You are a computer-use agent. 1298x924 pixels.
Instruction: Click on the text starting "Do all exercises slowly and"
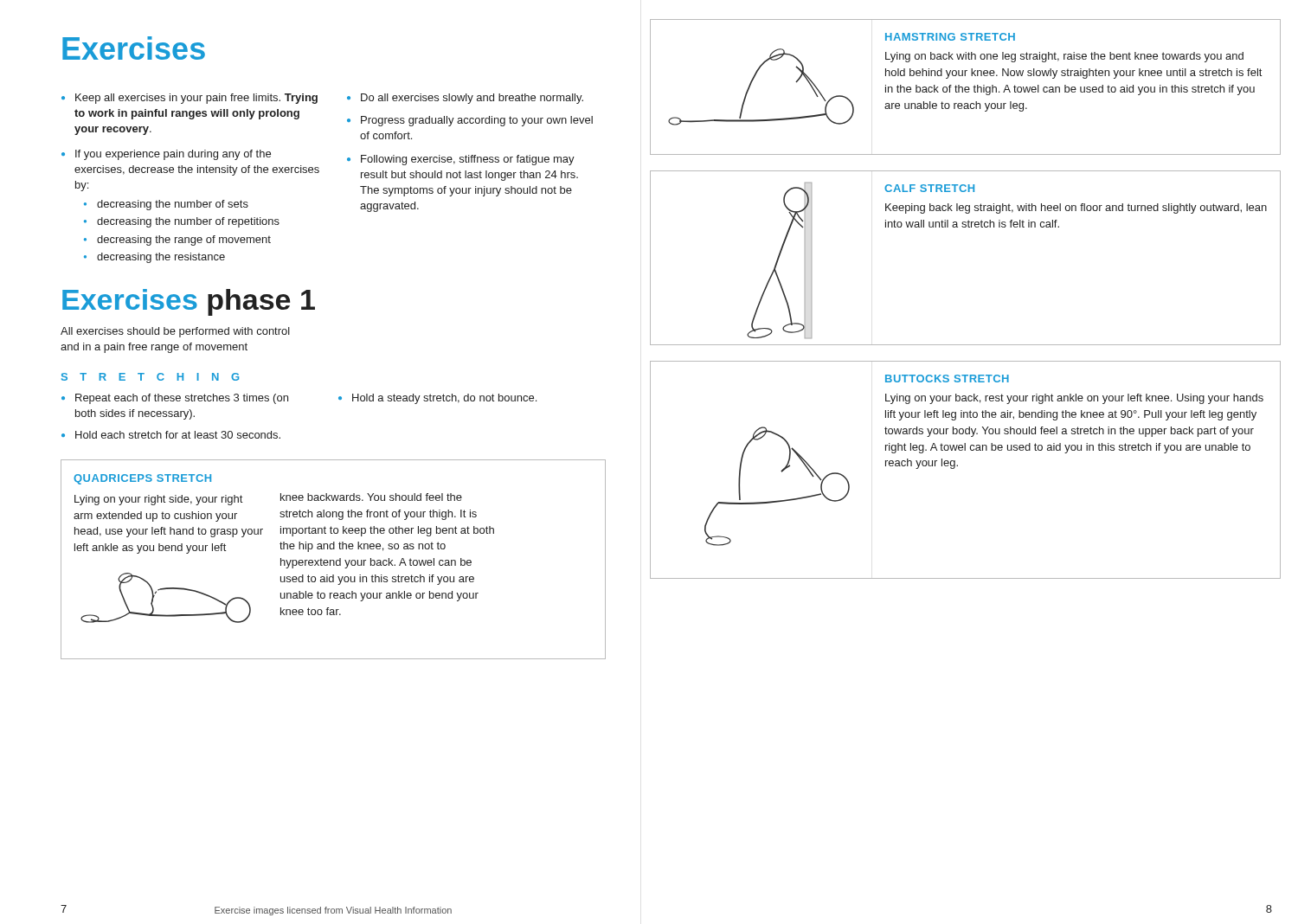(x=472, y=97)
